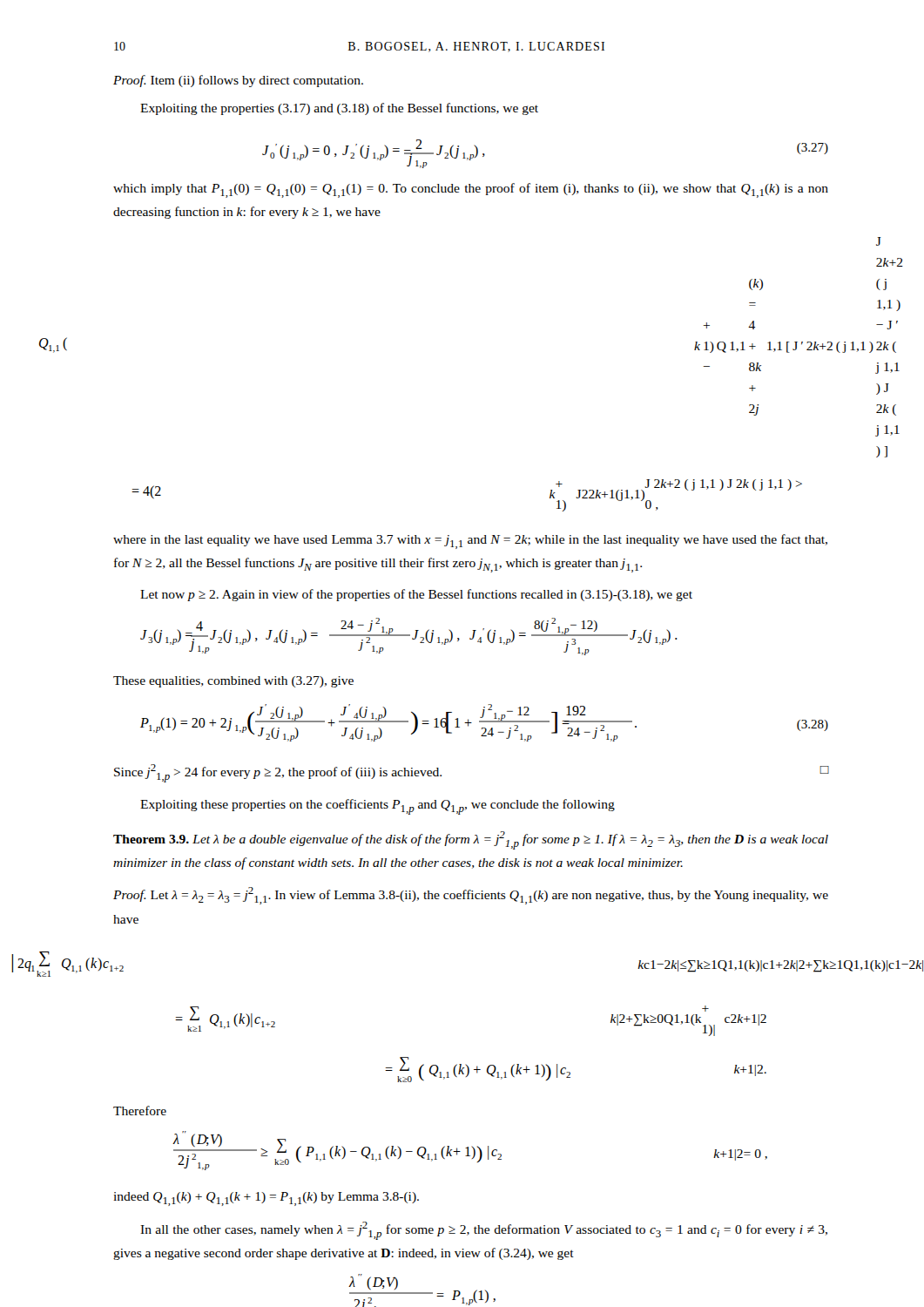This screenshot has height=1307, width=924.
Task: Click on the text block containing "Let now p ≥ 2. Again"
Action: click(x=416, y=593)
